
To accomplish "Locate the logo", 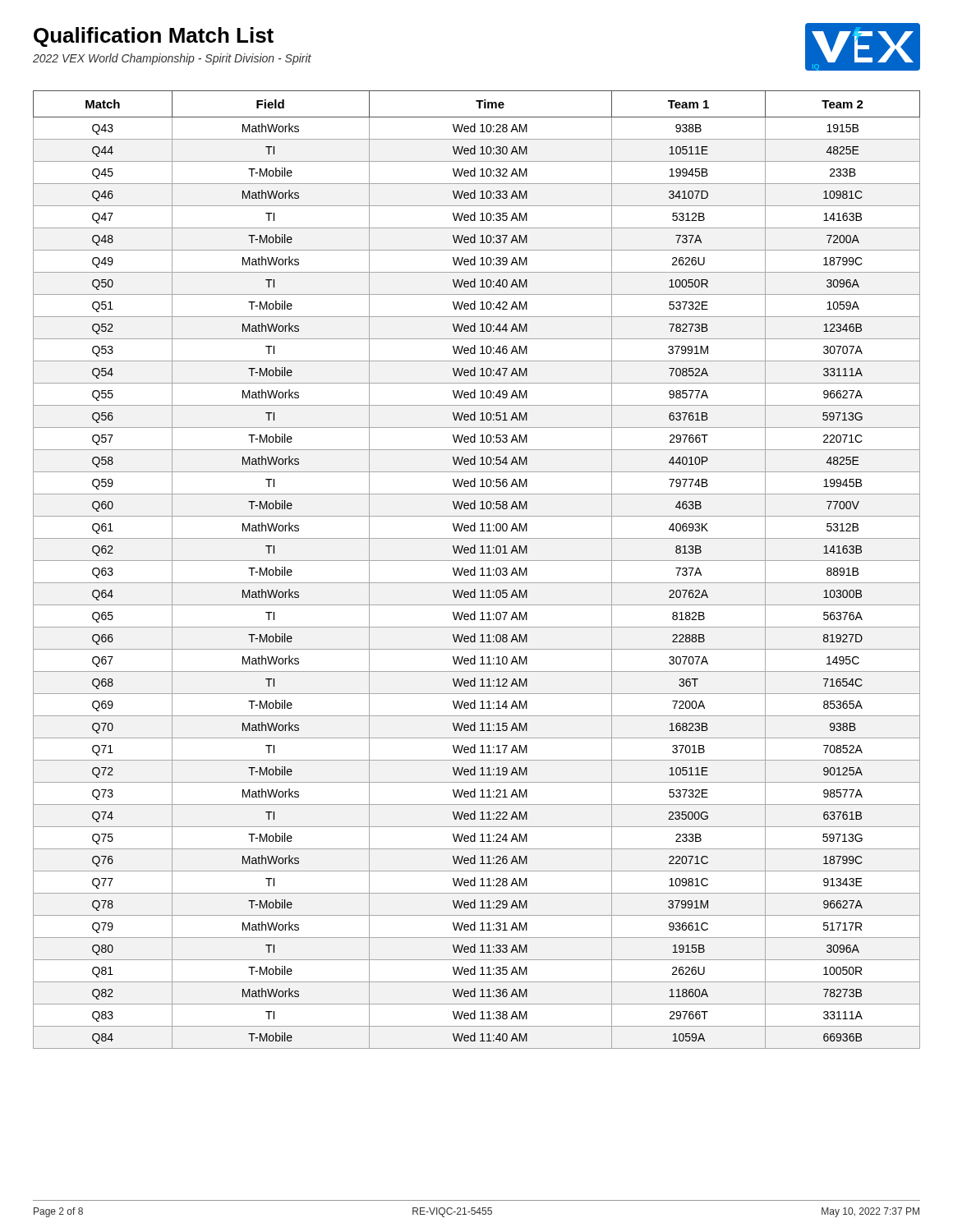I will pos(863,48).
